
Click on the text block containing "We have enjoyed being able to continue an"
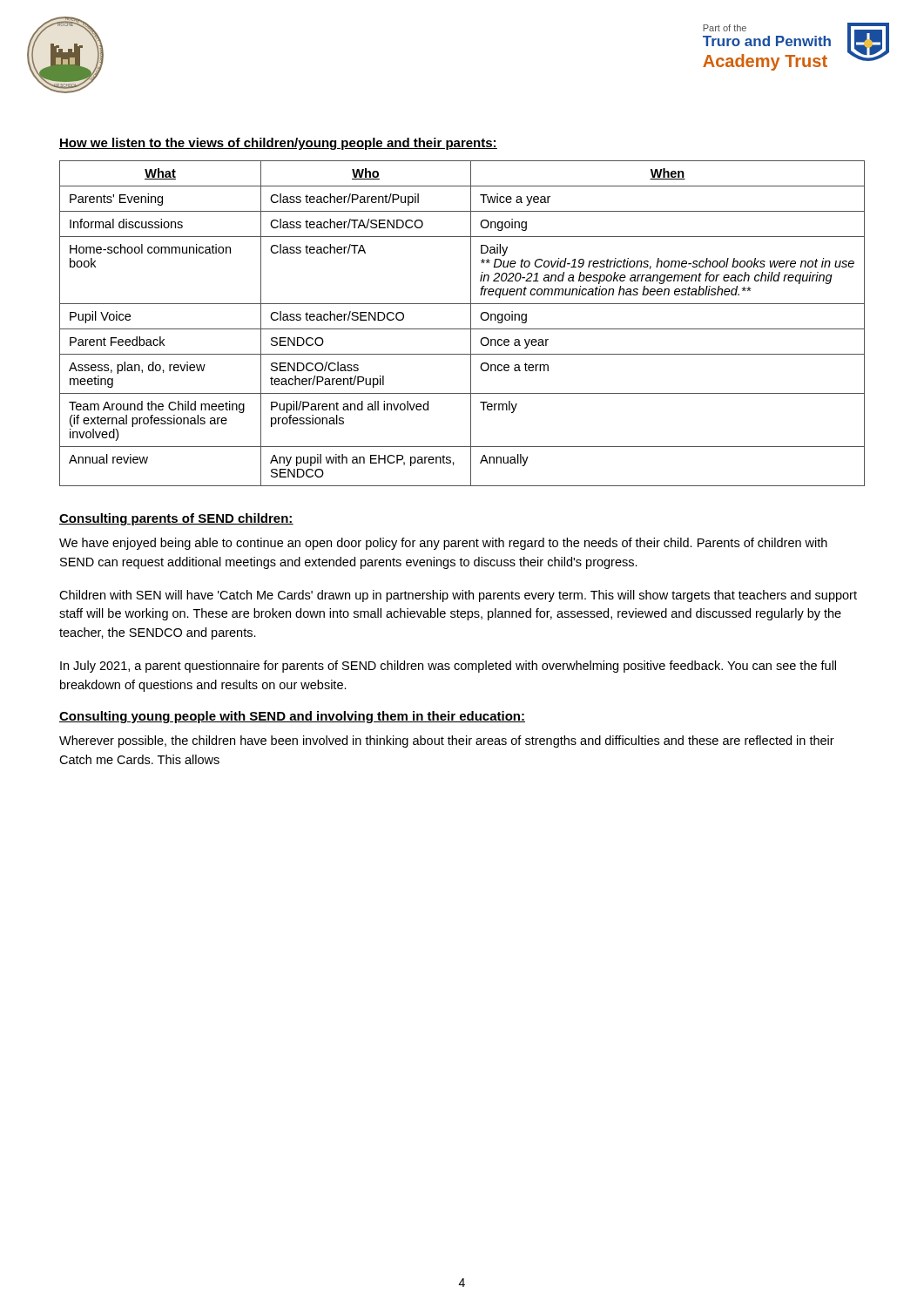point(443,552)
